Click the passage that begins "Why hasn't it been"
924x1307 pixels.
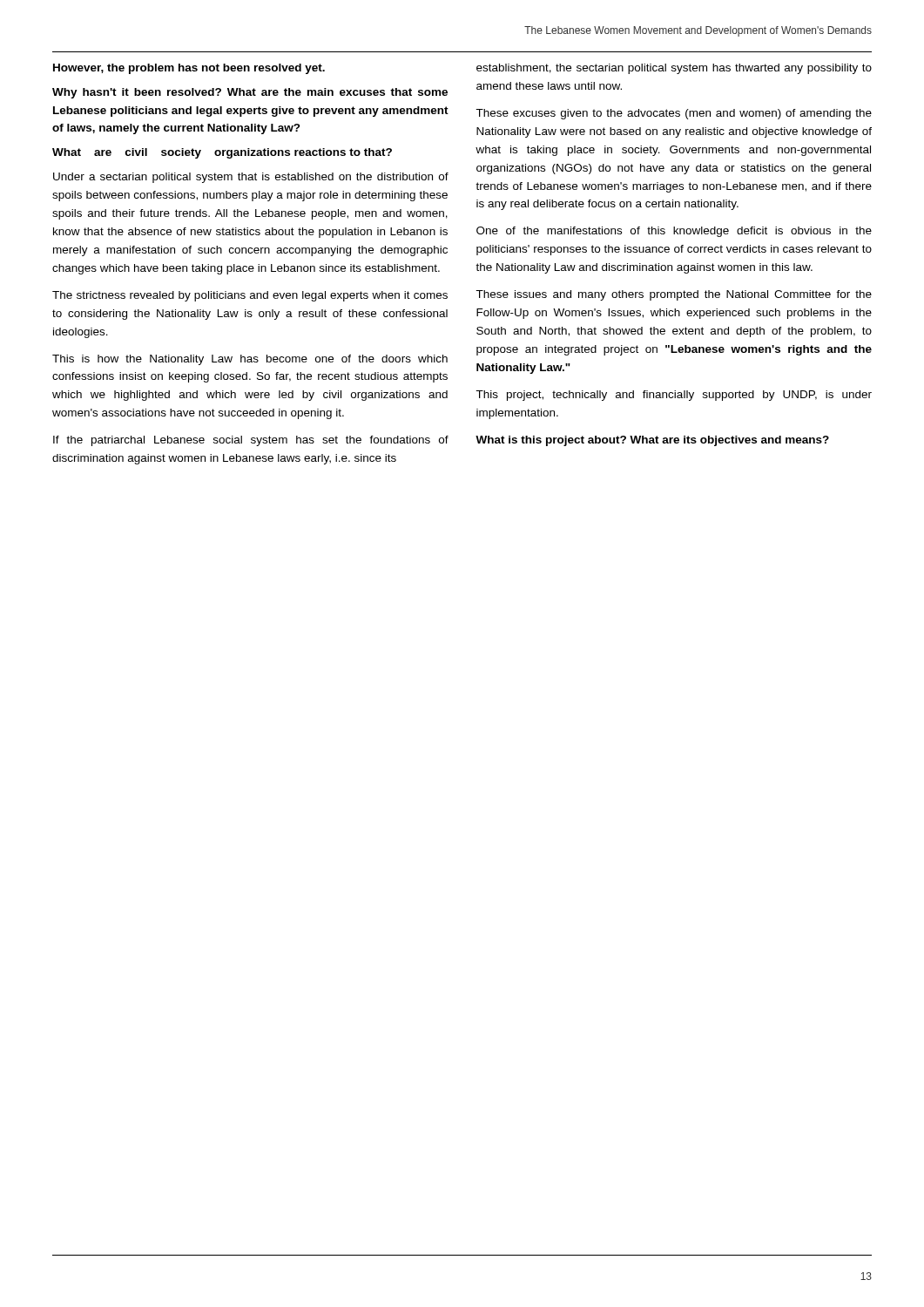tap(250, 110)
